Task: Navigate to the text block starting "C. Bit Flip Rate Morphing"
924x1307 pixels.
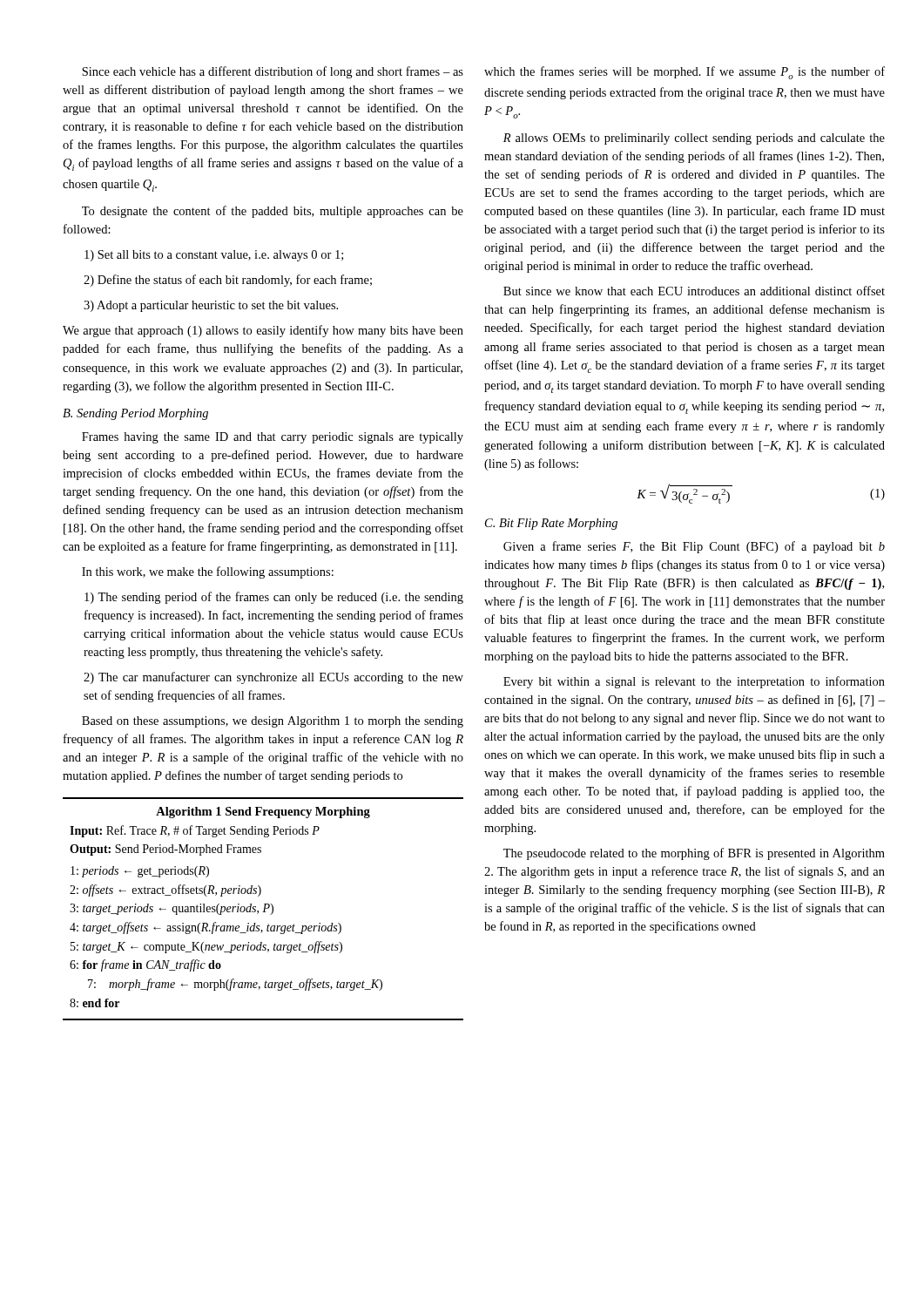Action: [551, 524]
